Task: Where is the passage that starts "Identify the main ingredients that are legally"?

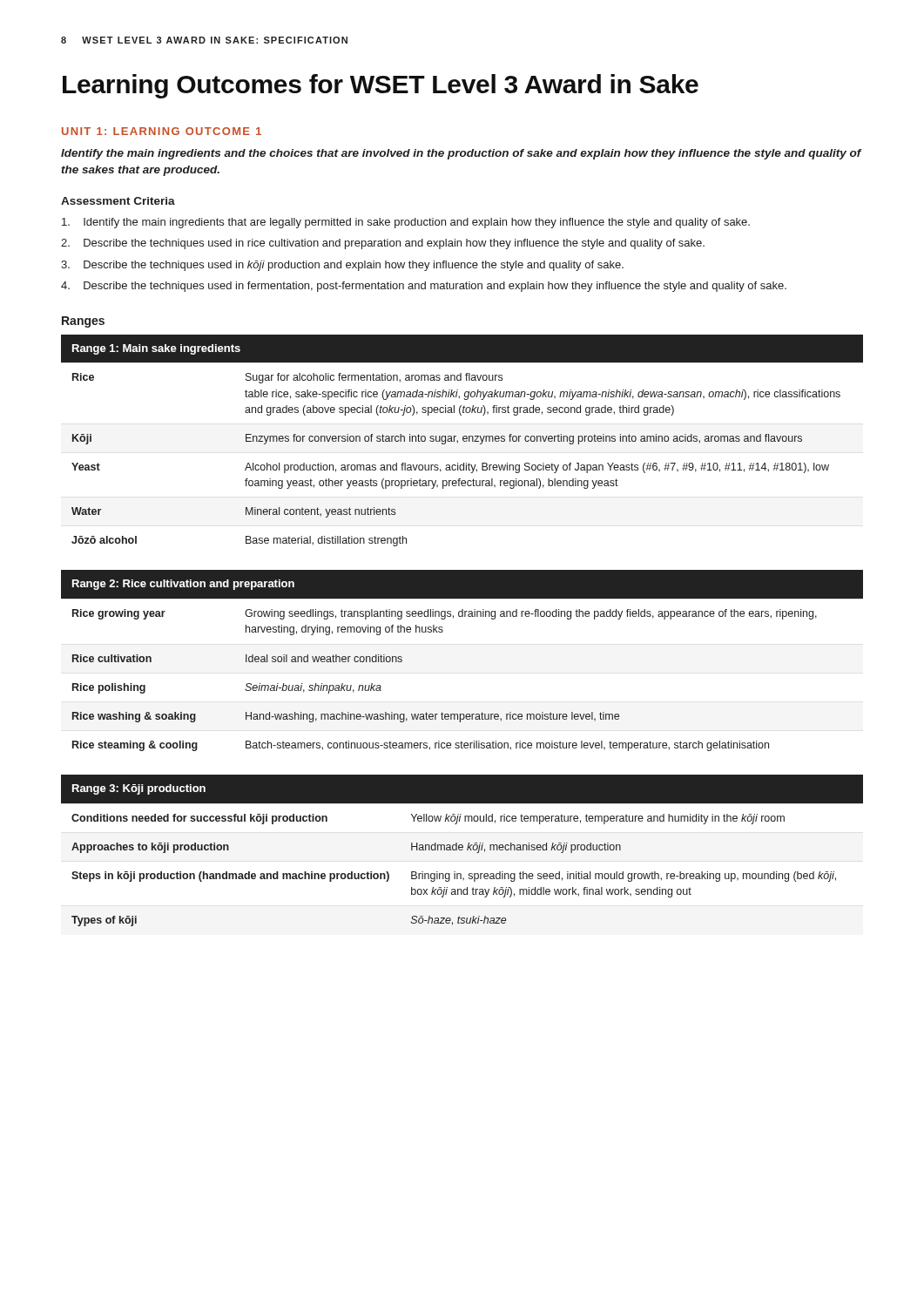Action: (x=406, y=222)
